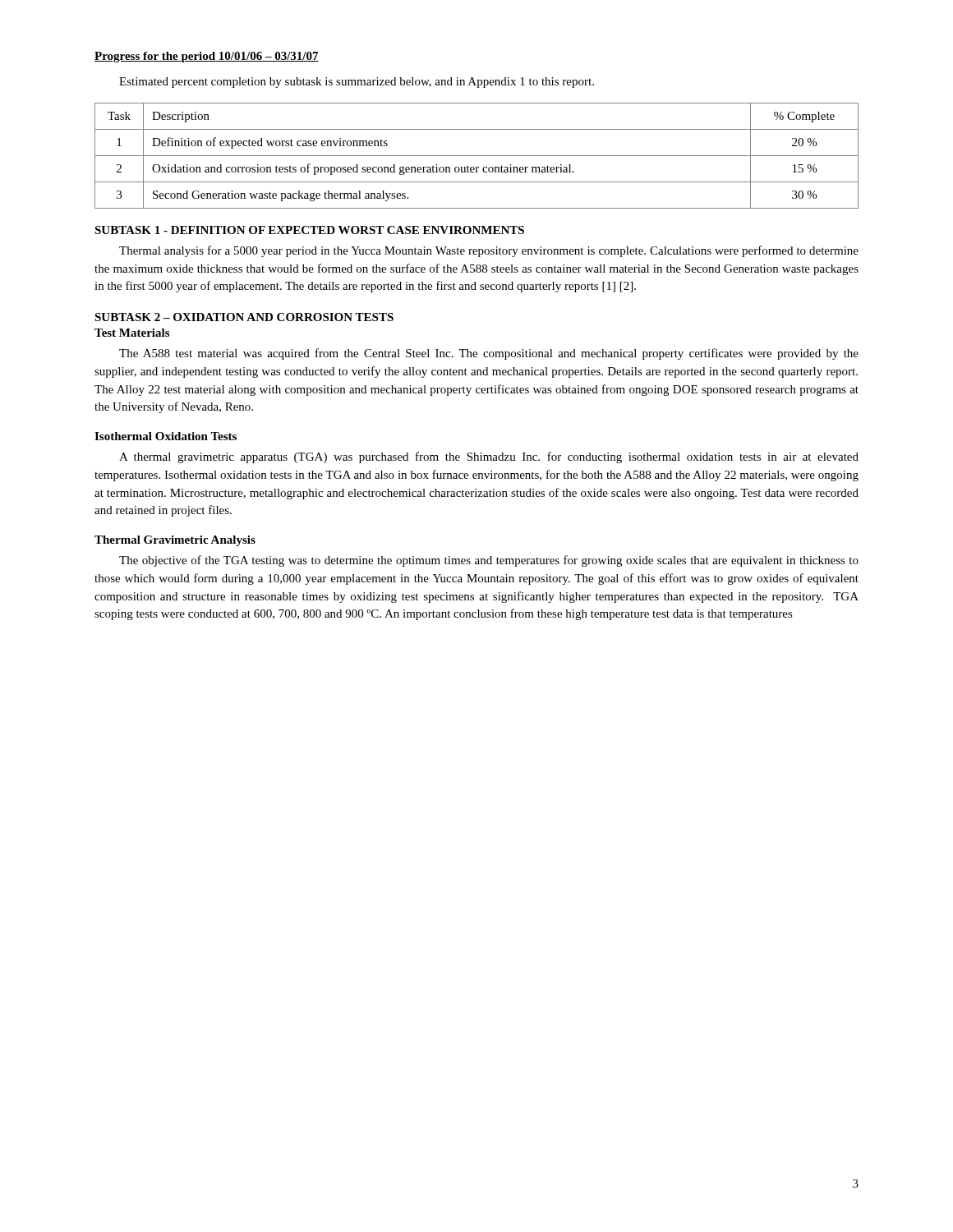This screenshot has width=953, height=1232.
Task: Find the section header on this page that starts "SUBTASK 2 – OXIDATION AND"
Action: [x=244, y=317]
